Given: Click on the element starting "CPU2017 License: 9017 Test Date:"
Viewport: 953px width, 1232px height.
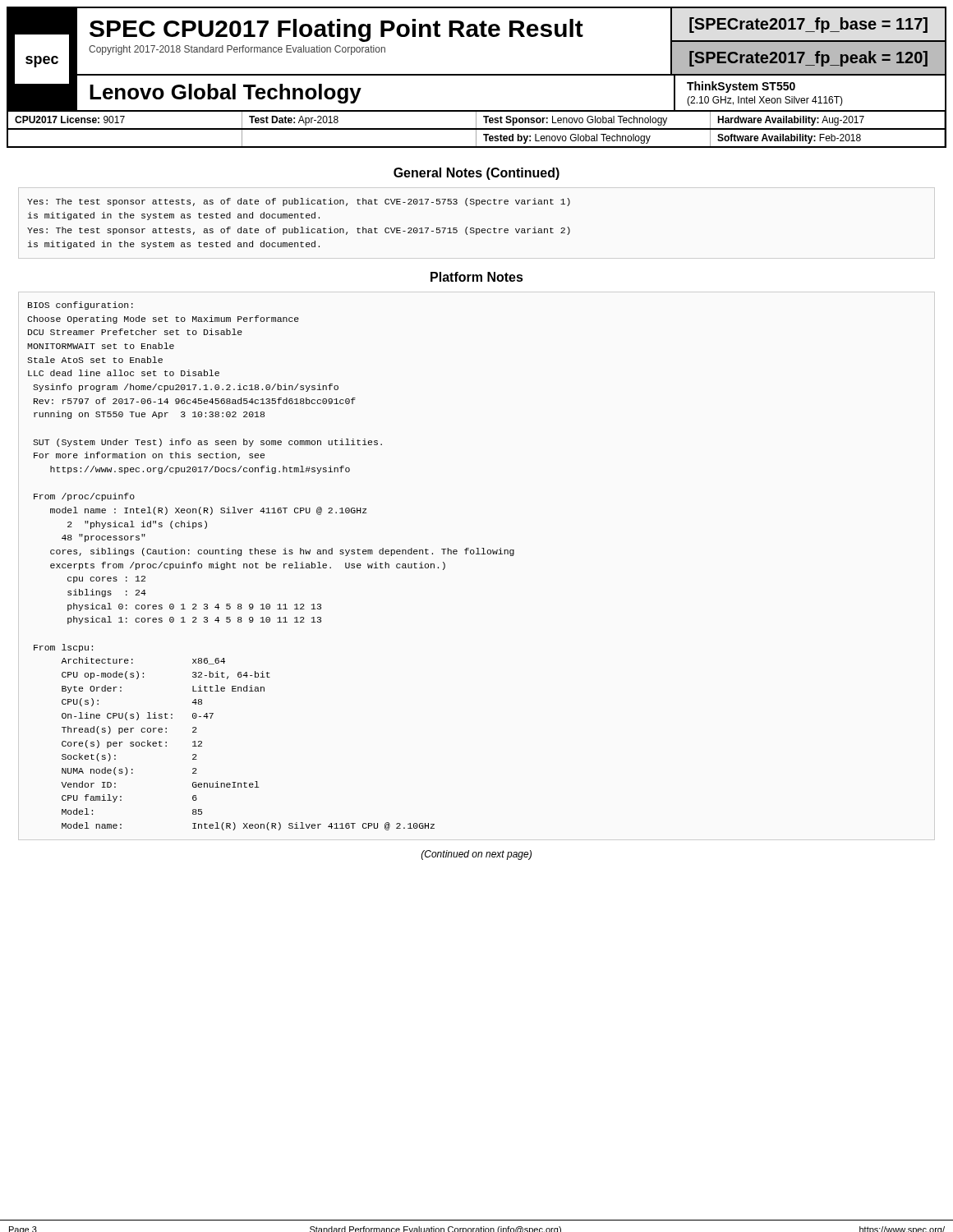Looking at the screenshot, I should click(x=476, y=120).
